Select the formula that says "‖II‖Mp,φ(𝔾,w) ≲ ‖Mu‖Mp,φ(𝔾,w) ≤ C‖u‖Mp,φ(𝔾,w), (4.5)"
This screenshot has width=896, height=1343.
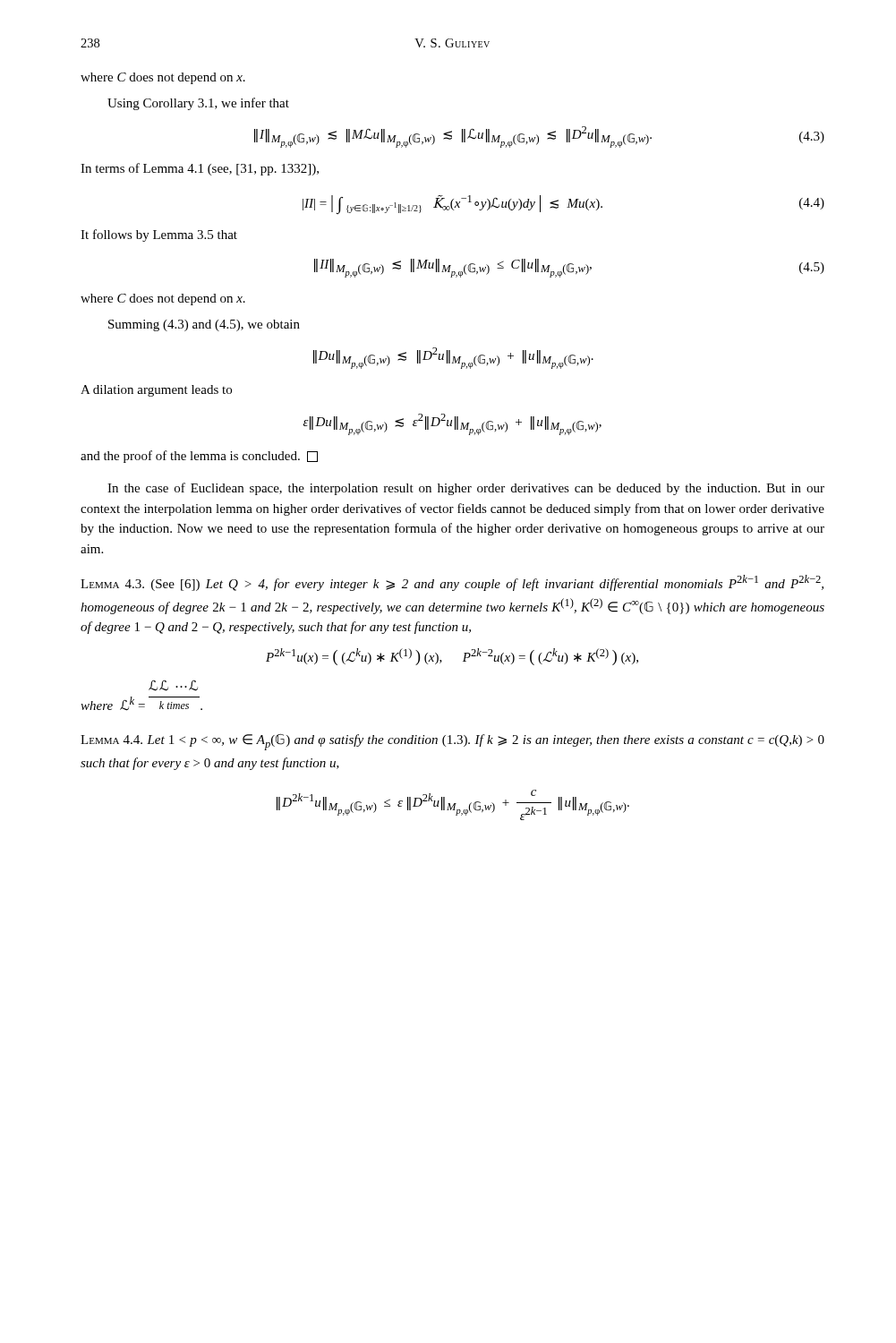pos(568,267)
